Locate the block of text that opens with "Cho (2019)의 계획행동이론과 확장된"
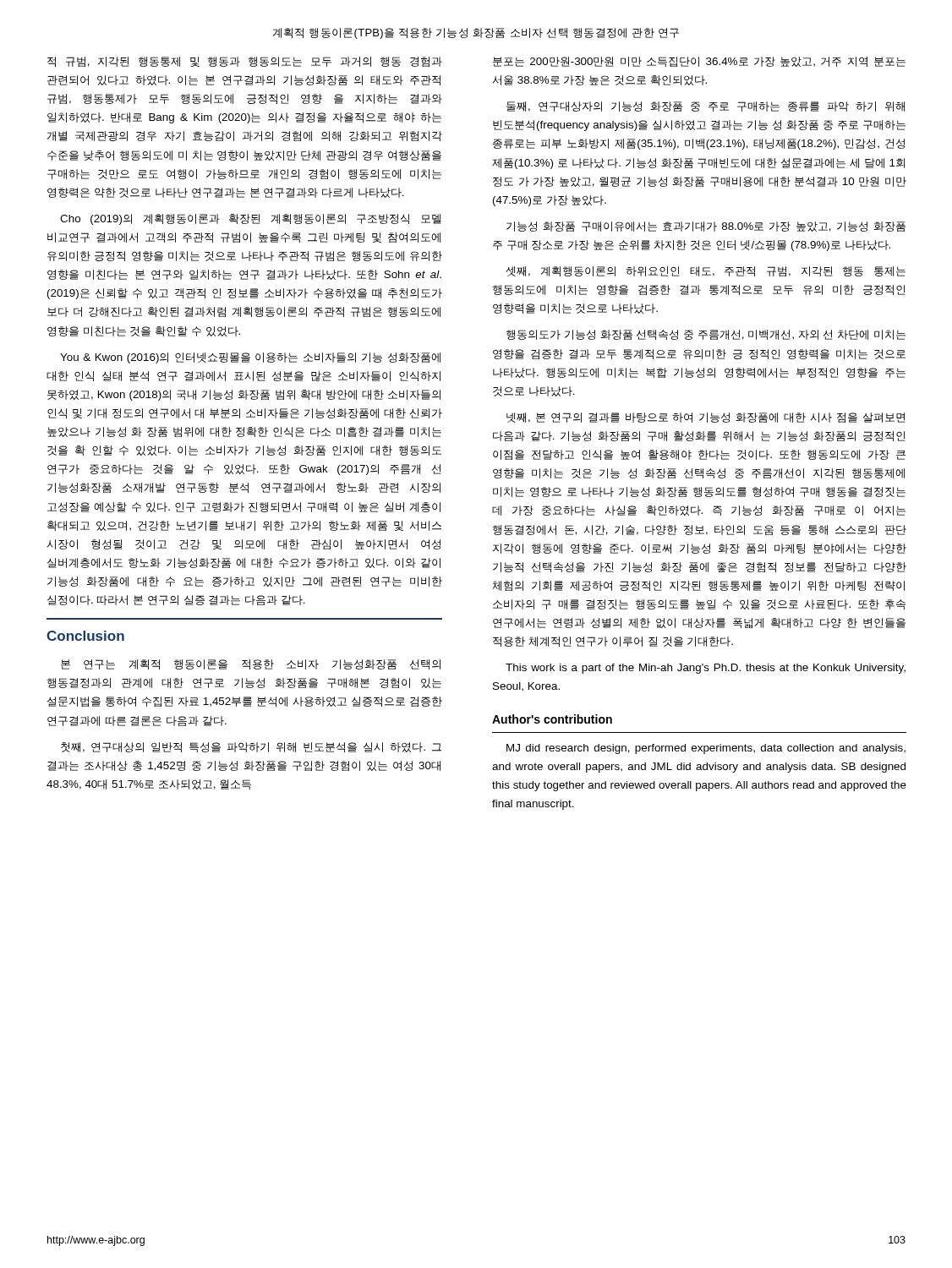Image resolution: width=952 pixels, height=1268 pixels. point(244,275)
